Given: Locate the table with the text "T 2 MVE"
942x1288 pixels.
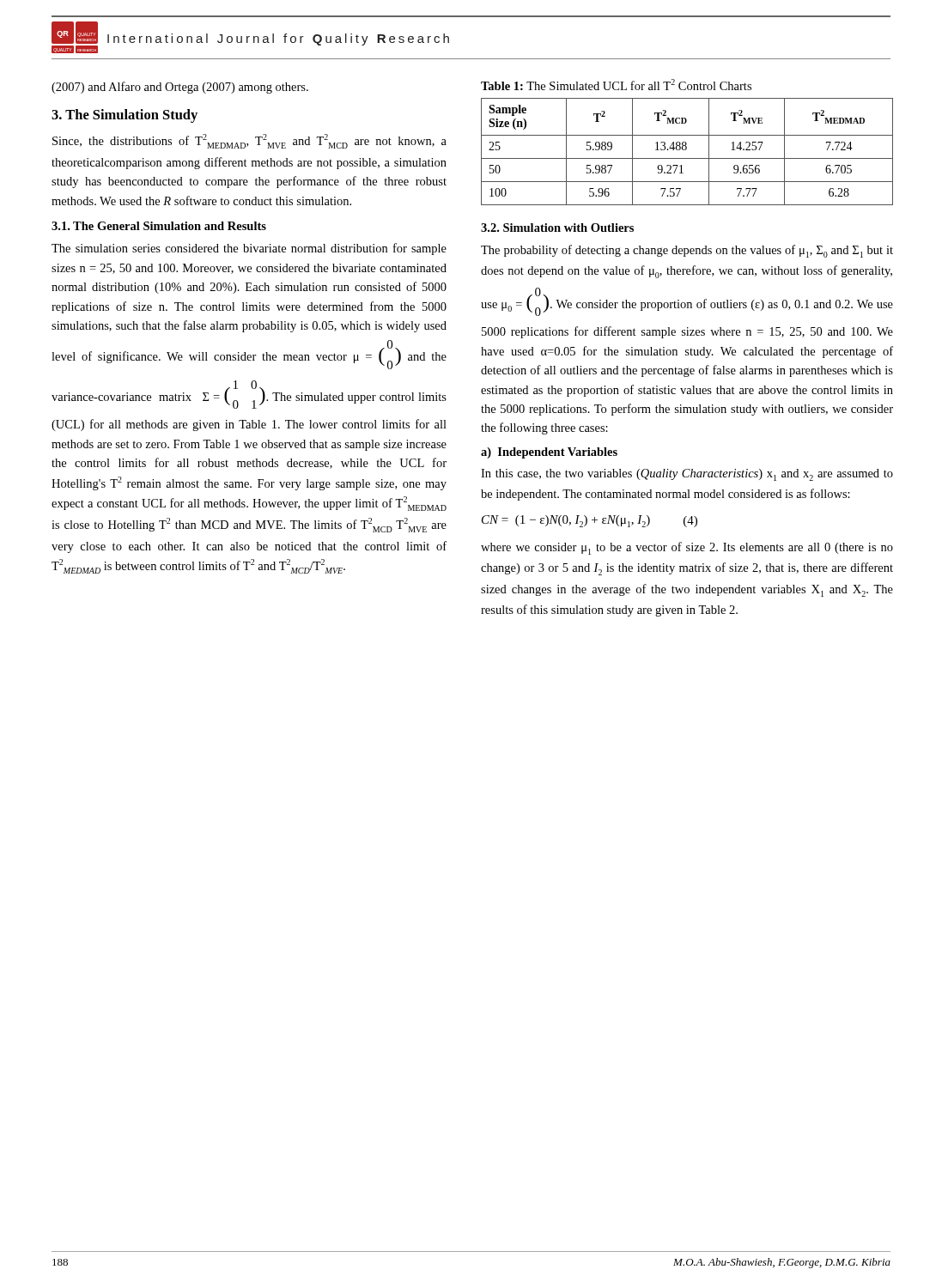Looking at the screenshot, I should (687, 151).
